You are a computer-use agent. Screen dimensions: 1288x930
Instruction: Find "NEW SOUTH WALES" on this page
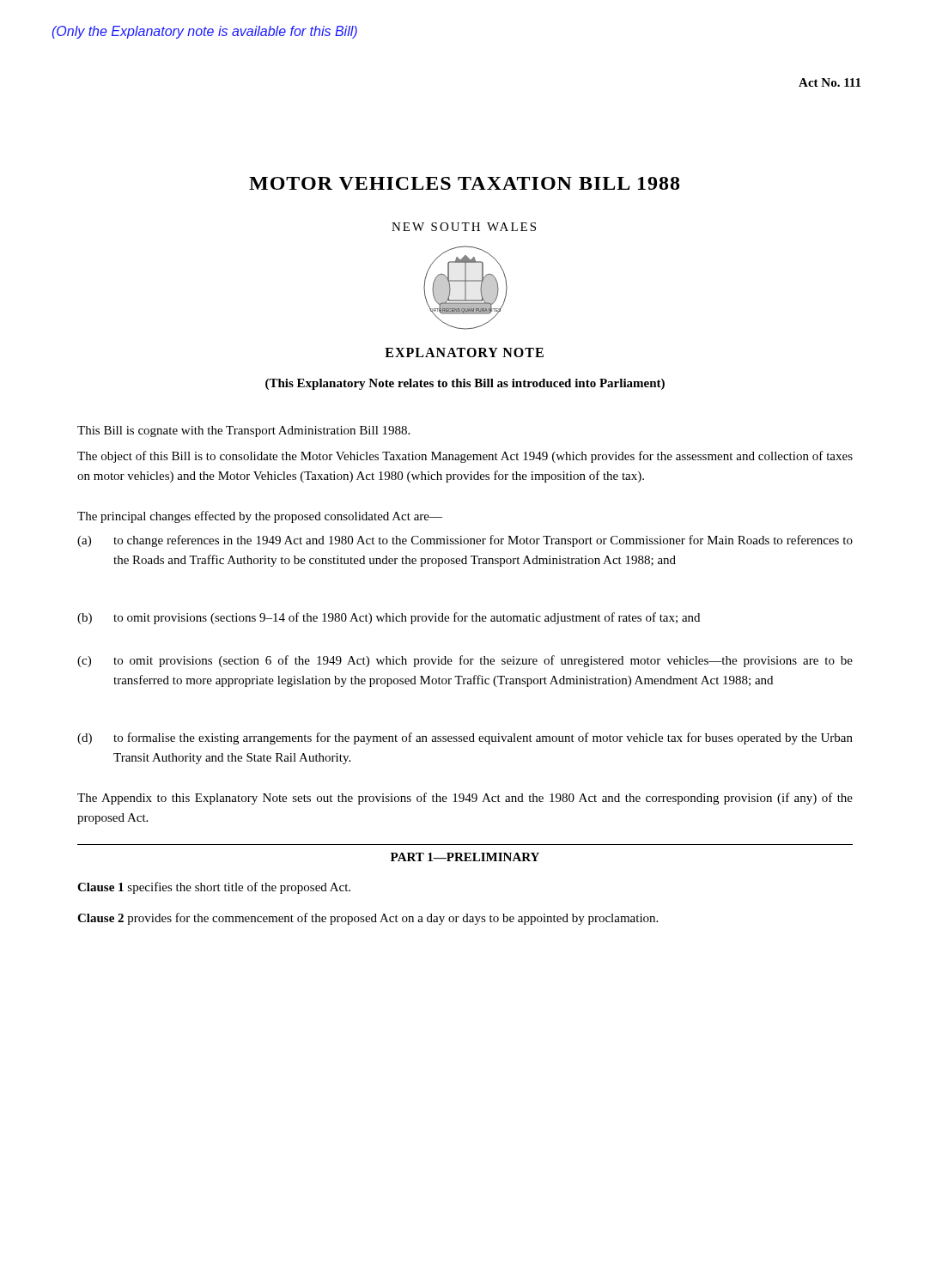click(x=465, y=227)
